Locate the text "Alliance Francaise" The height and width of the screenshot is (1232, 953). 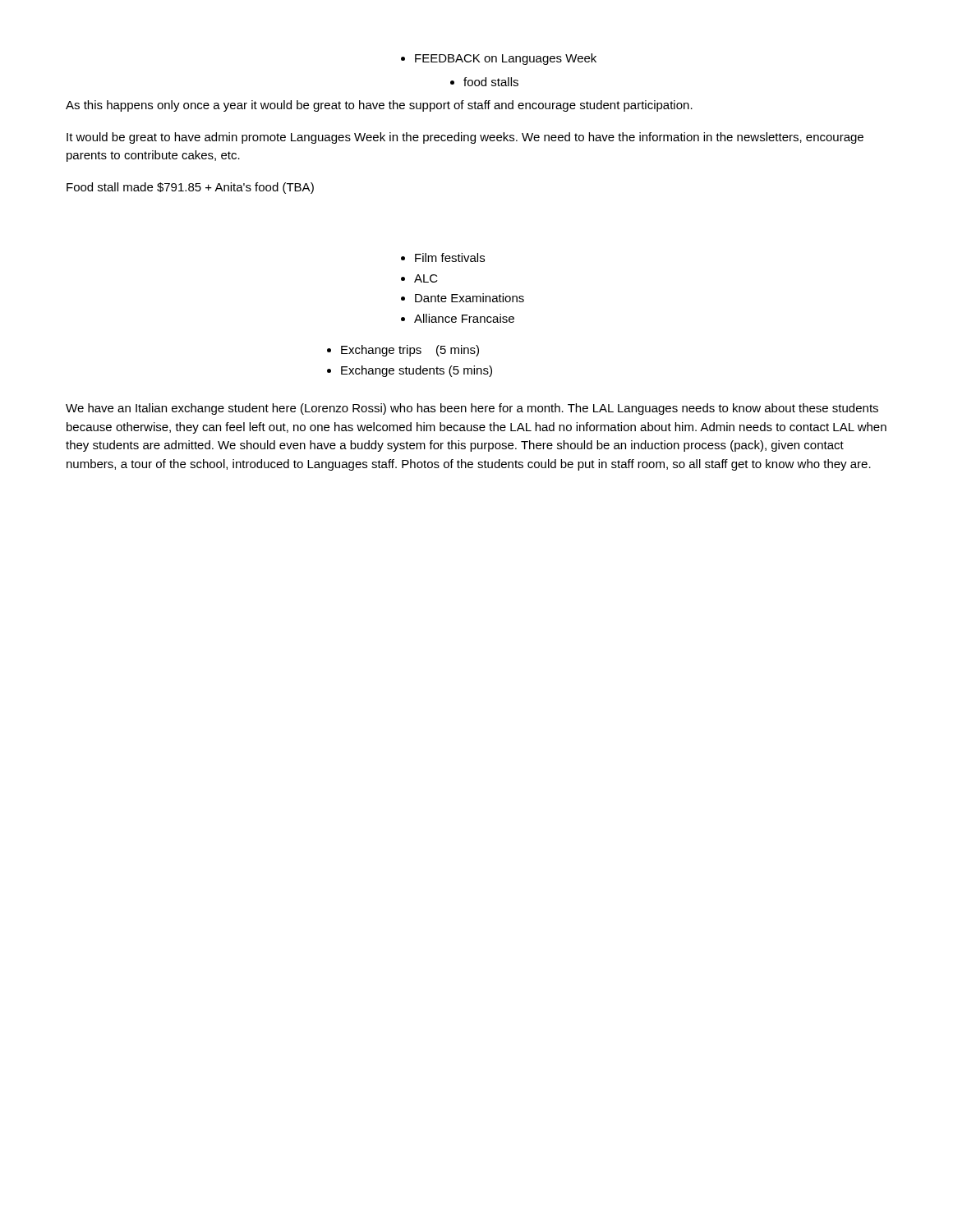coord(458,318)
